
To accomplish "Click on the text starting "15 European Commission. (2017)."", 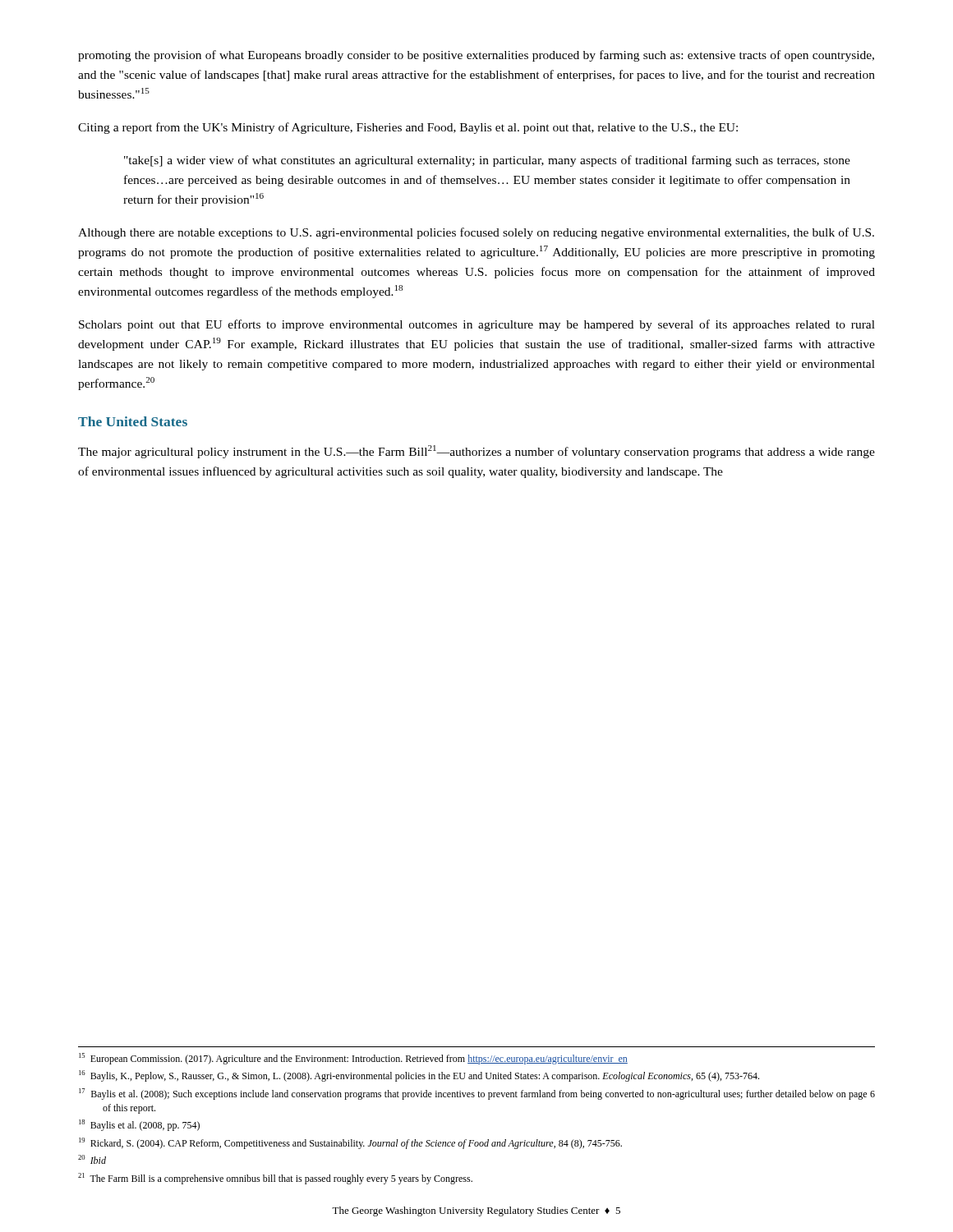I will [x=353, y=1058].
